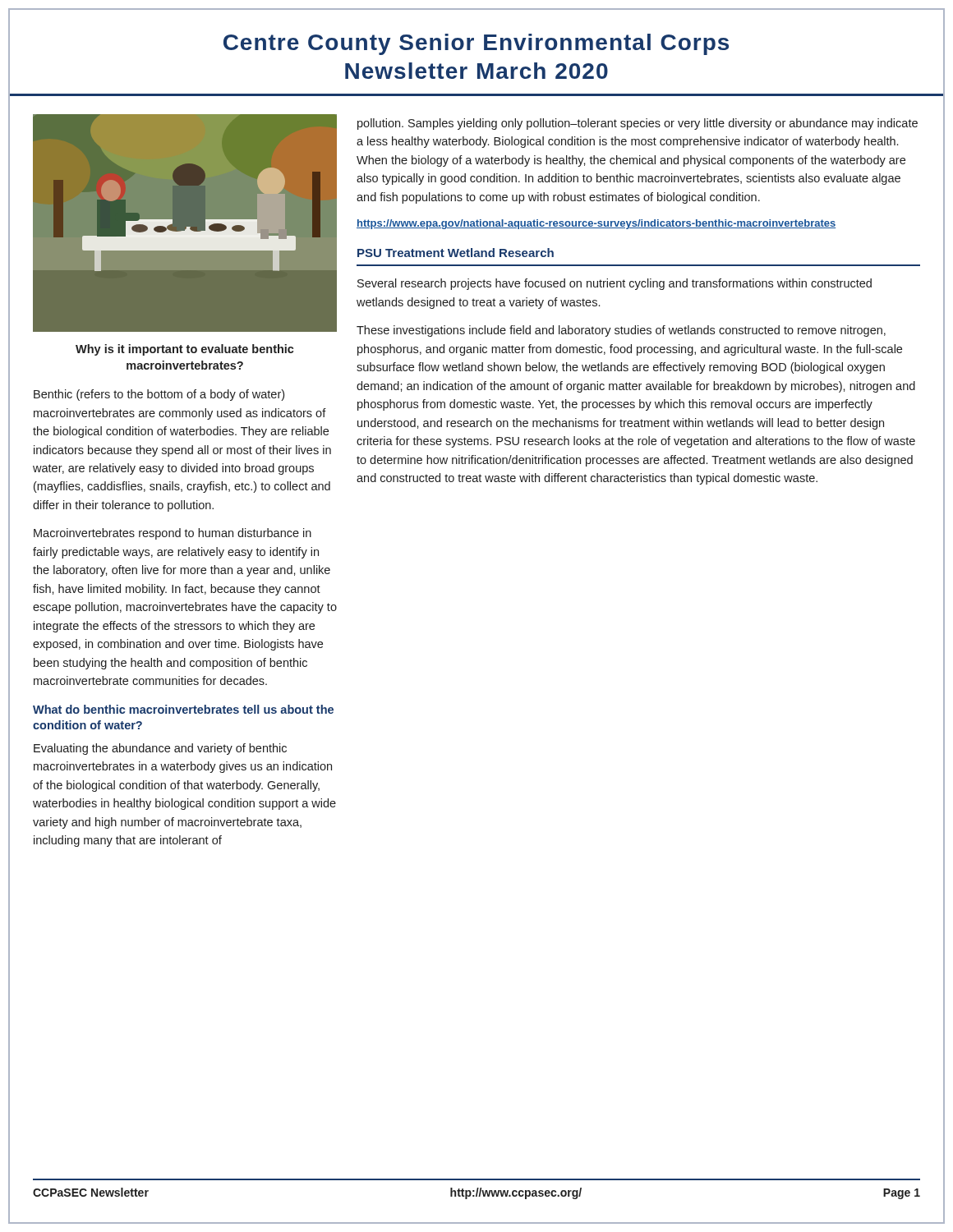Select the section header that says "PSU Treatment Wetland Research"
953x1232 pixels.
pos(455,253)
